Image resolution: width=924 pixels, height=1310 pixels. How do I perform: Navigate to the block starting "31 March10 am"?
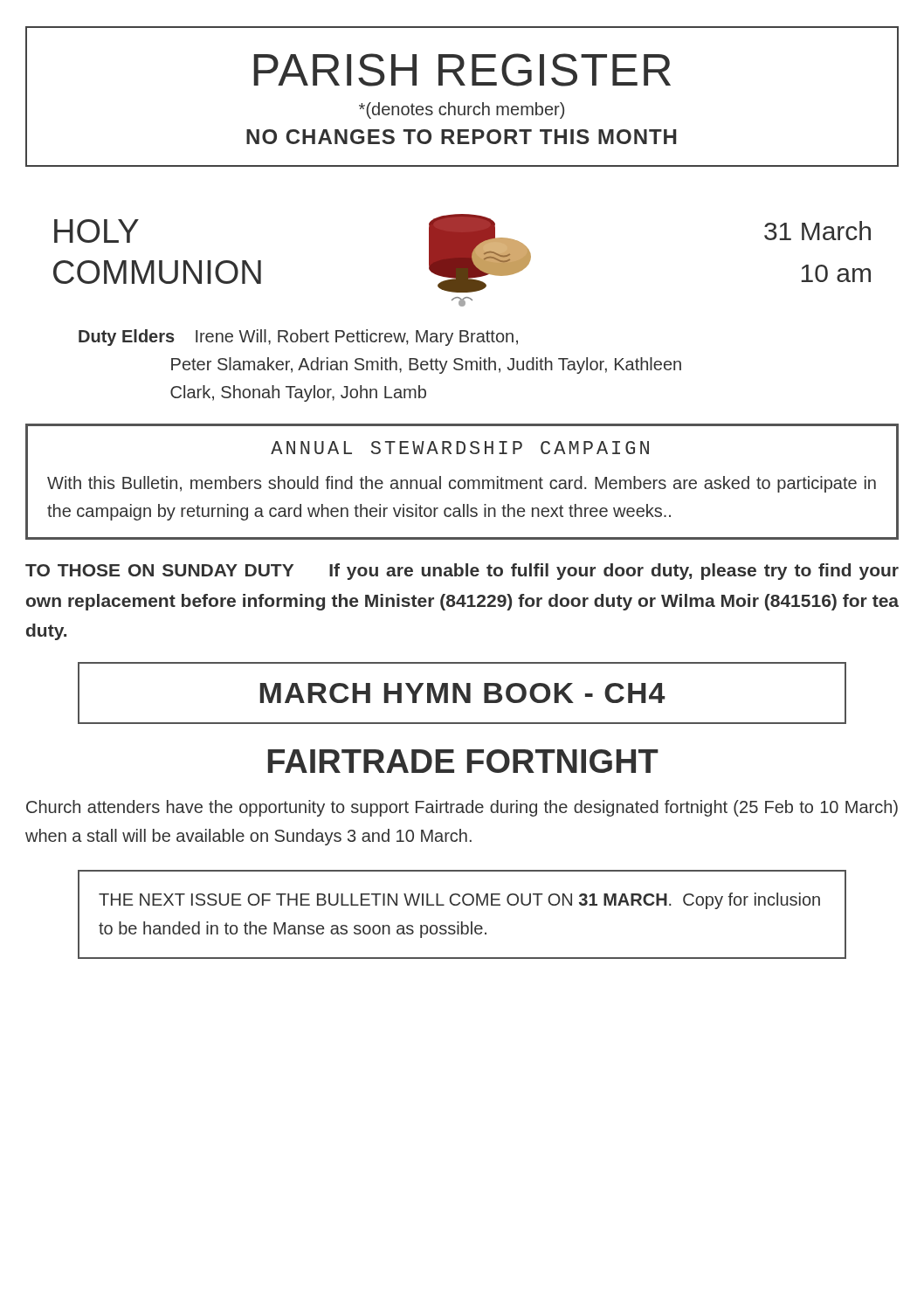[817, 231]
